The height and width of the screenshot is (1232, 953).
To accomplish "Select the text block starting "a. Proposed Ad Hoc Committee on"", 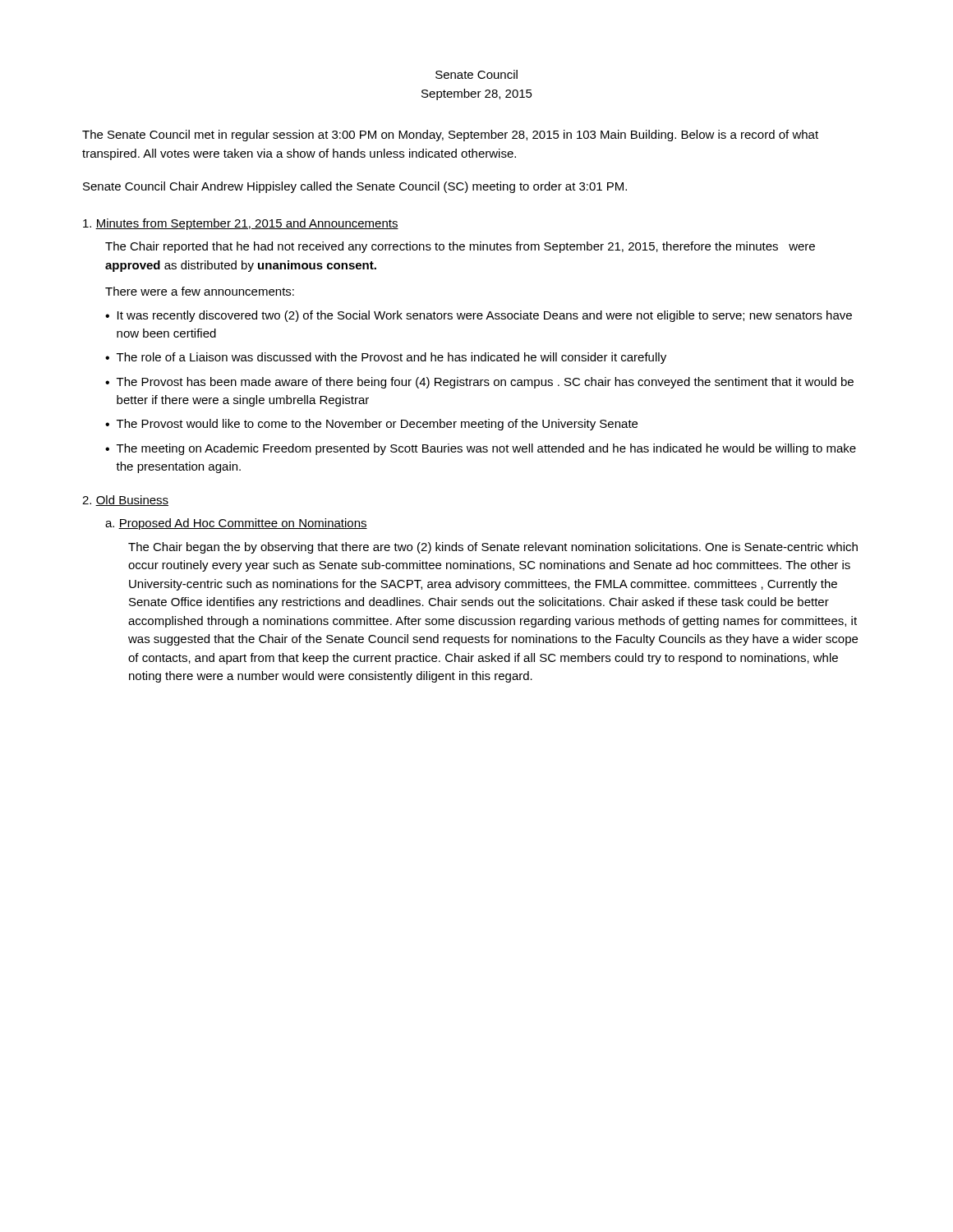I will coord(236,523).
